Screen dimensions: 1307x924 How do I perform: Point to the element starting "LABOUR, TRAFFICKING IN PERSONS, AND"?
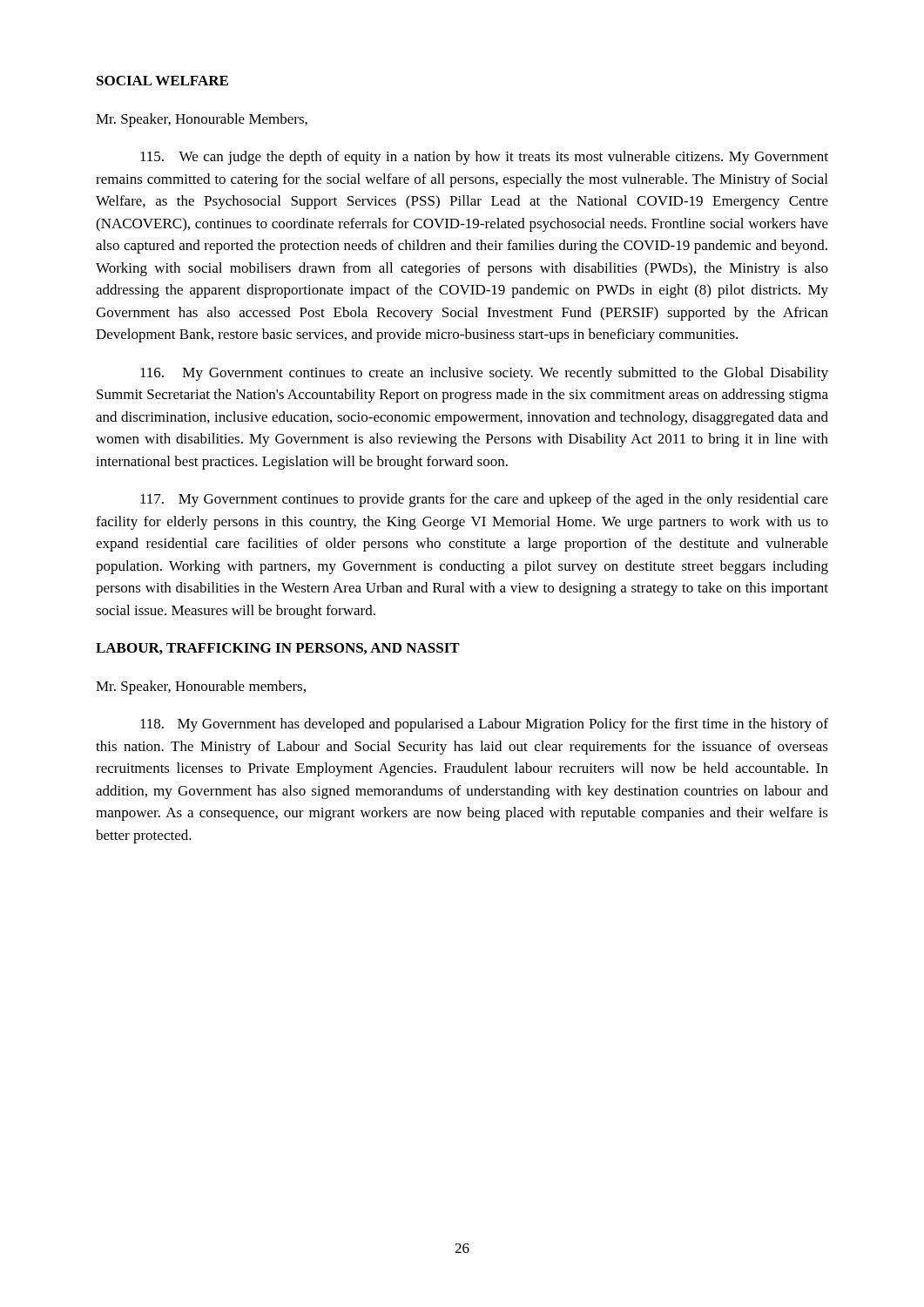point(278,648)
